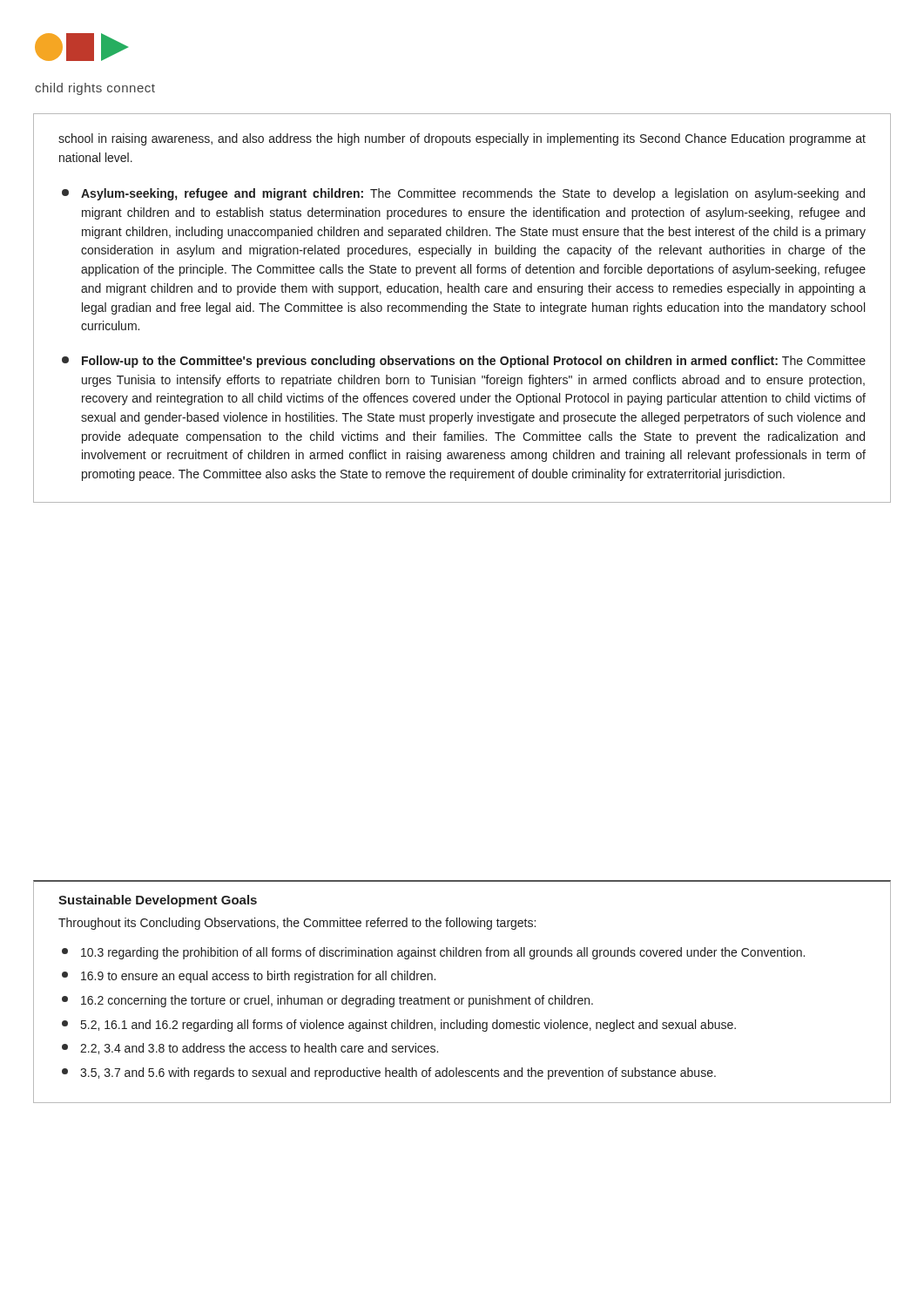
Task: Click on the list item containing "2.2, 3.4 and"
Action: click(x=250, y=1049)
